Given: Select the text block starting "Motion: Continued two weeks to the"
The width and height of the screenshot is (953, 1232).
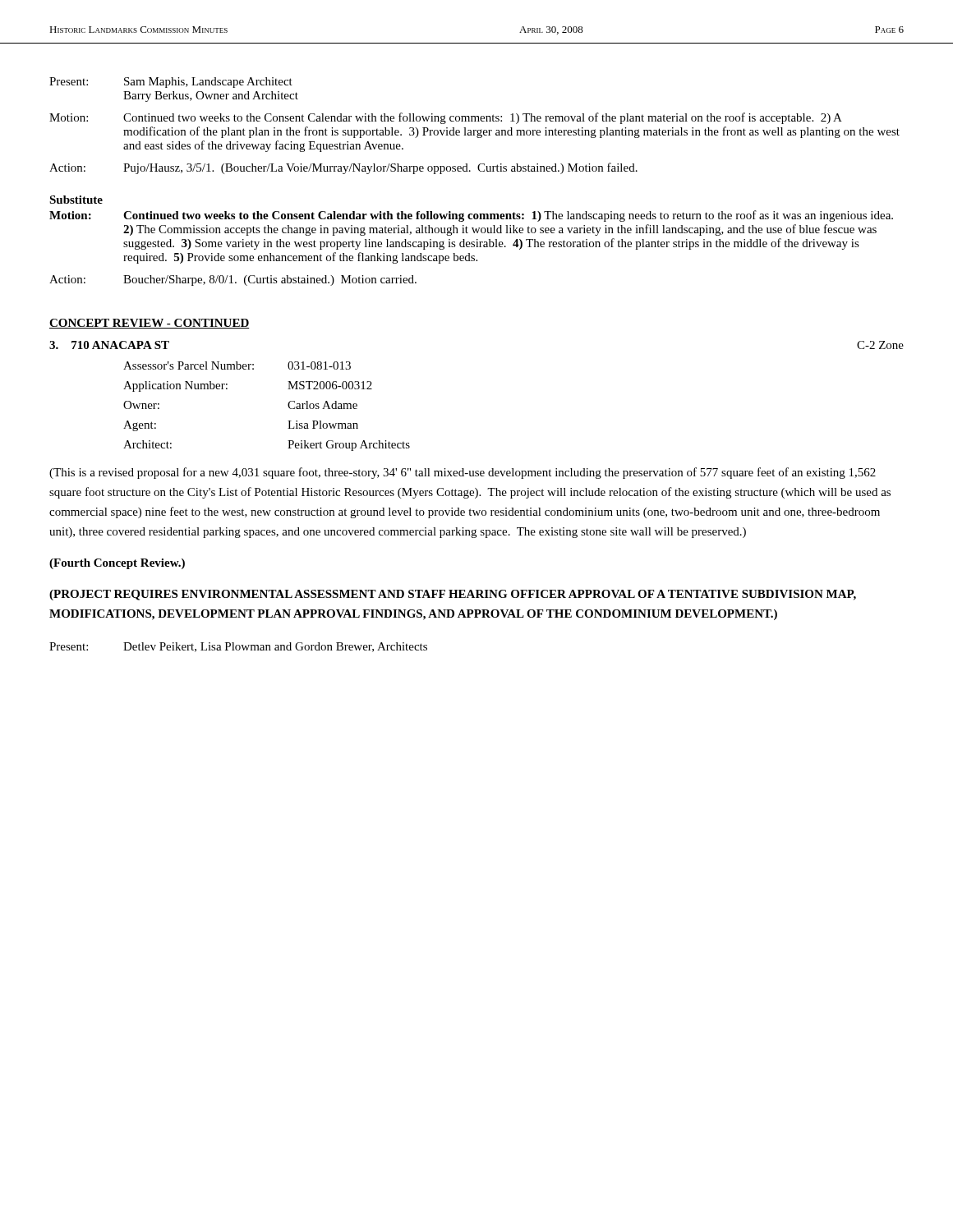Looking at the screenshot, I should [x=476, y=132].
